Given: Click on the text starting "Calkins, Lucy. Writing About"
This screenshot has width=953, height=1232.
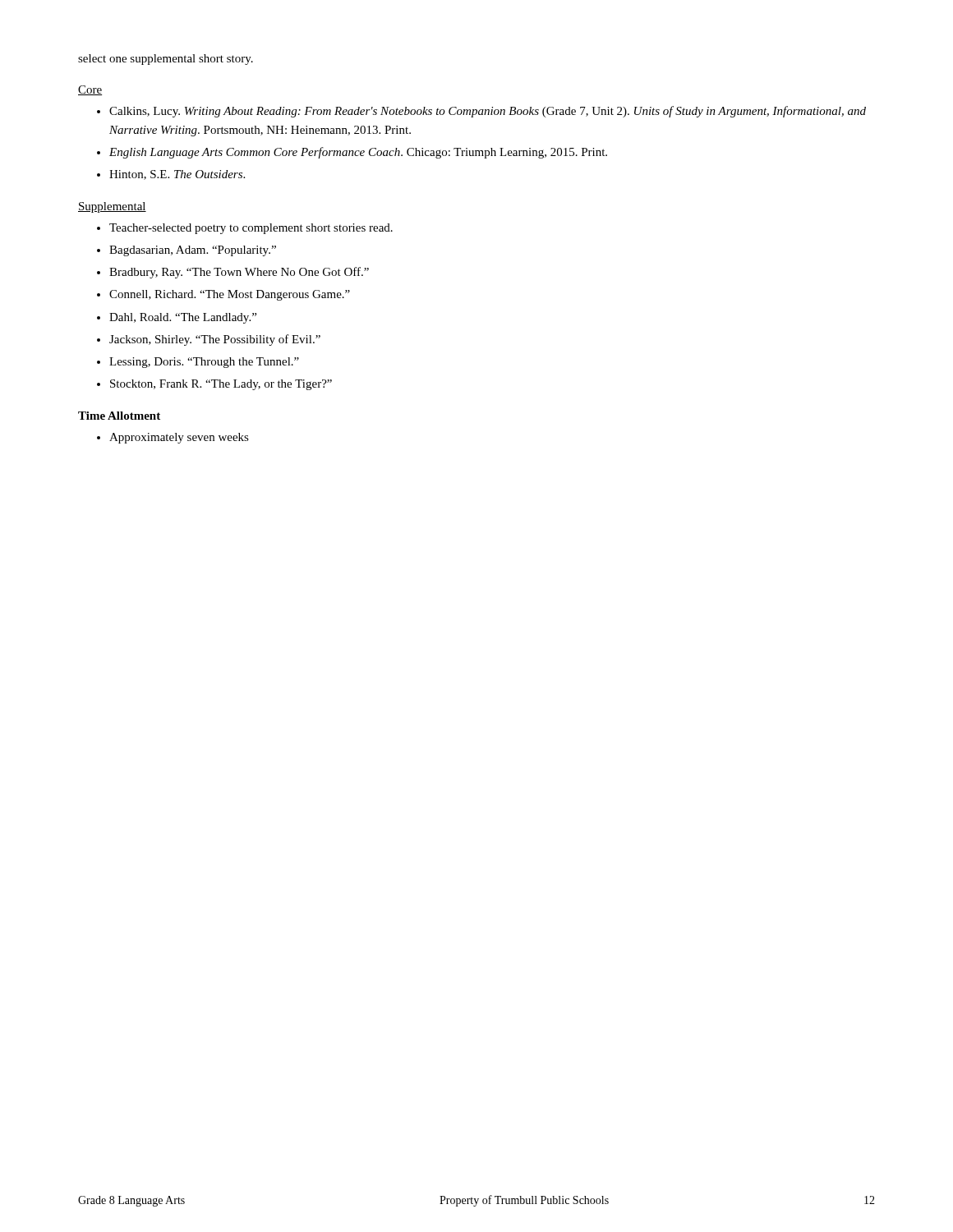Looking at the screenshot, I should pos(488,120).
